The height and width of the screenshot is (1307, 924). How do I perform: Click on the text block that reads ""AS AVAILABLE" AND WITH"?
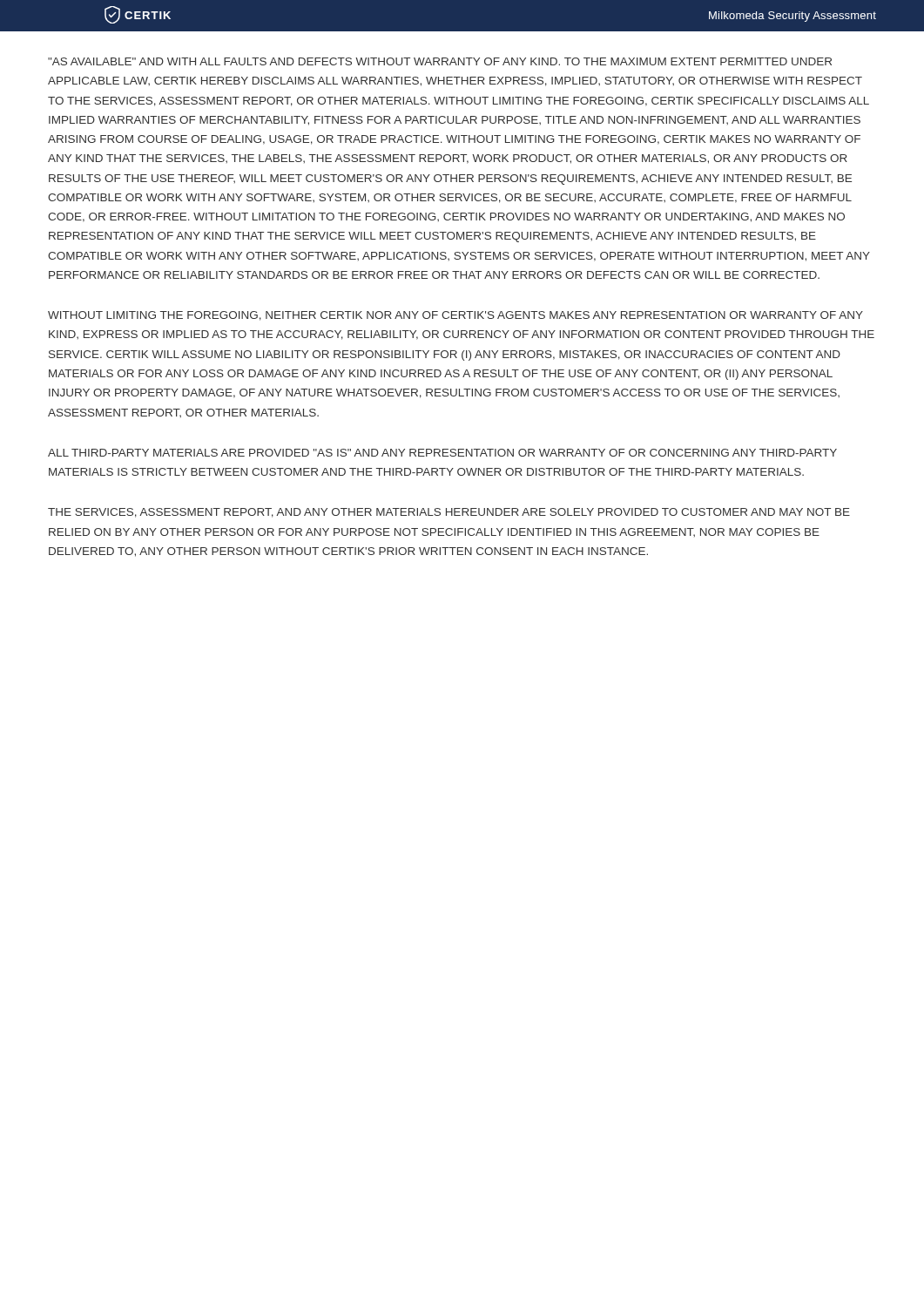pyautogui.click(x=459, y=168)
